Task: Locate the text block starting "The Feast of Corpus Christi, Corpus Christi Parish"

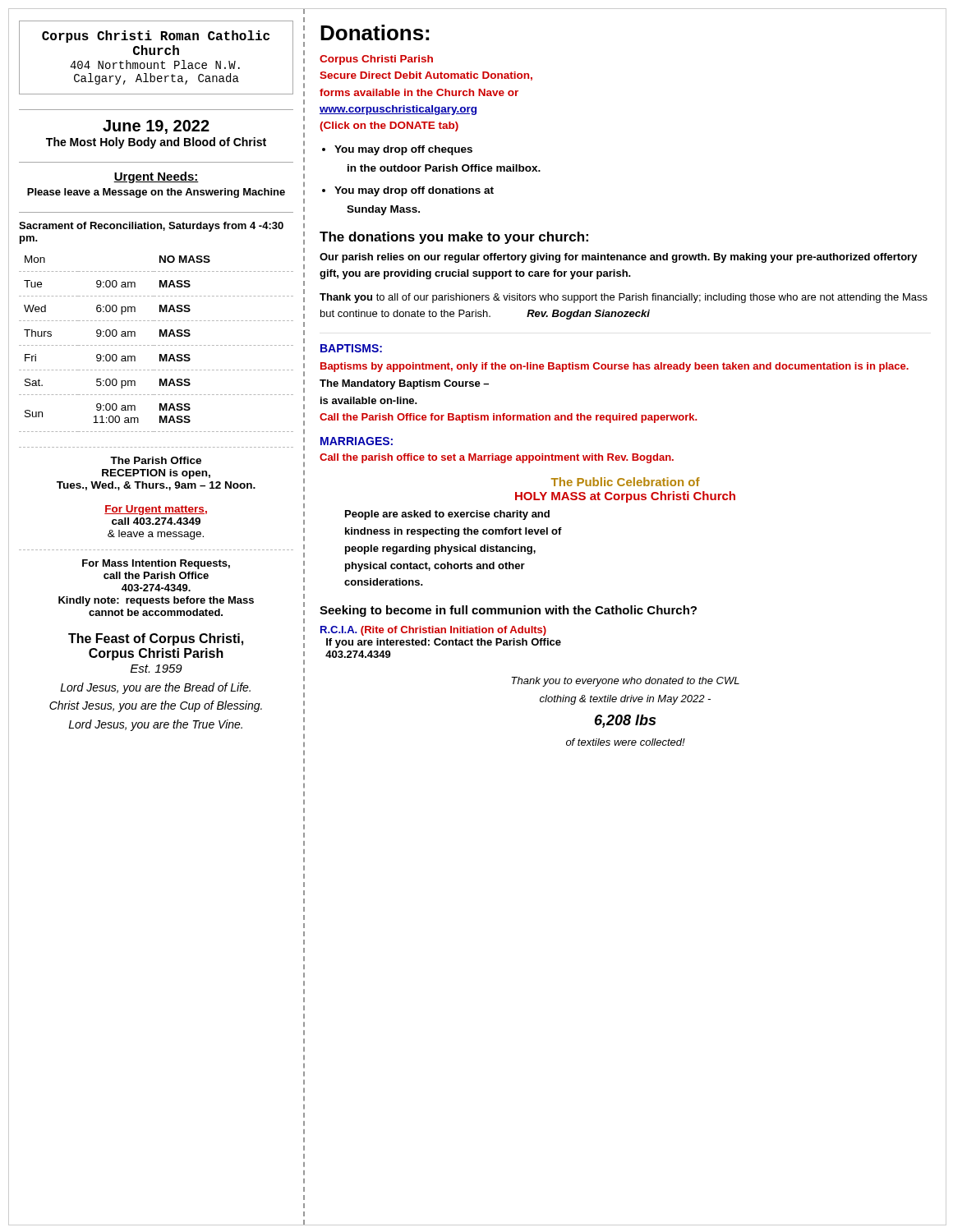Action: click(x=156, y=683)
